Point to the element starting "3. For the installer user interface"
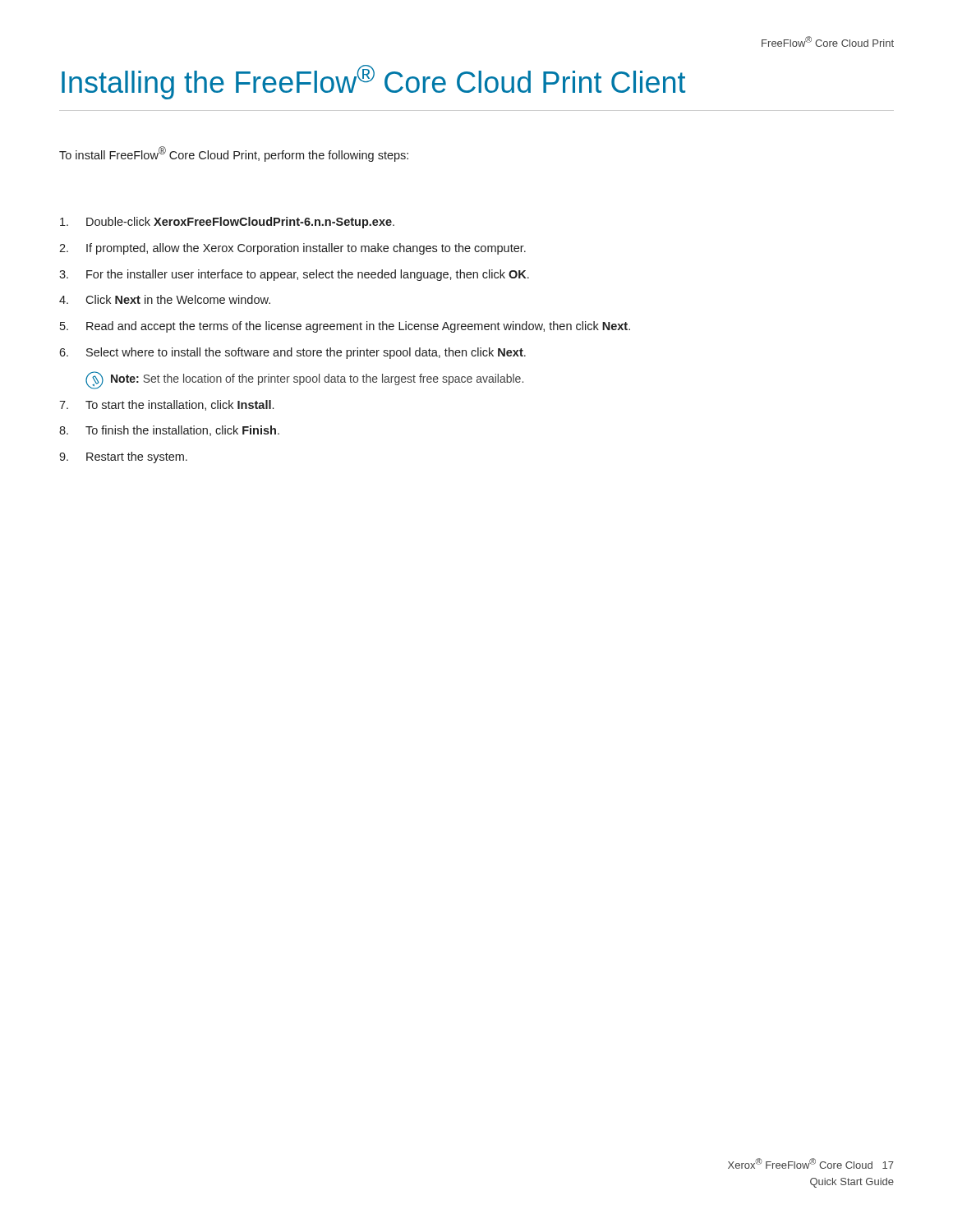 [476, 275]
